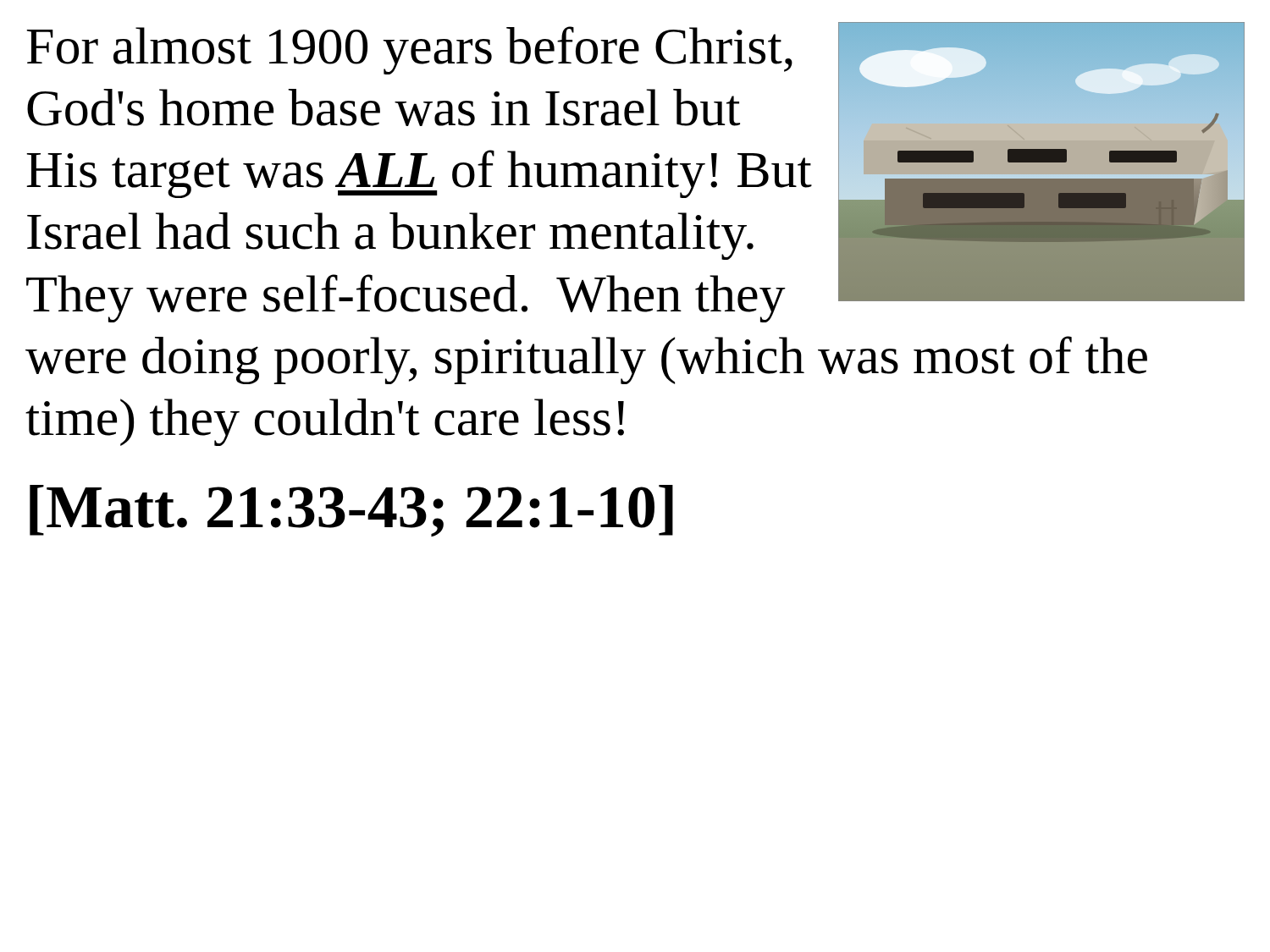Click on the text containing "[Matt. 21:33-43; 22:1-10]"

[x=351, y=507]
